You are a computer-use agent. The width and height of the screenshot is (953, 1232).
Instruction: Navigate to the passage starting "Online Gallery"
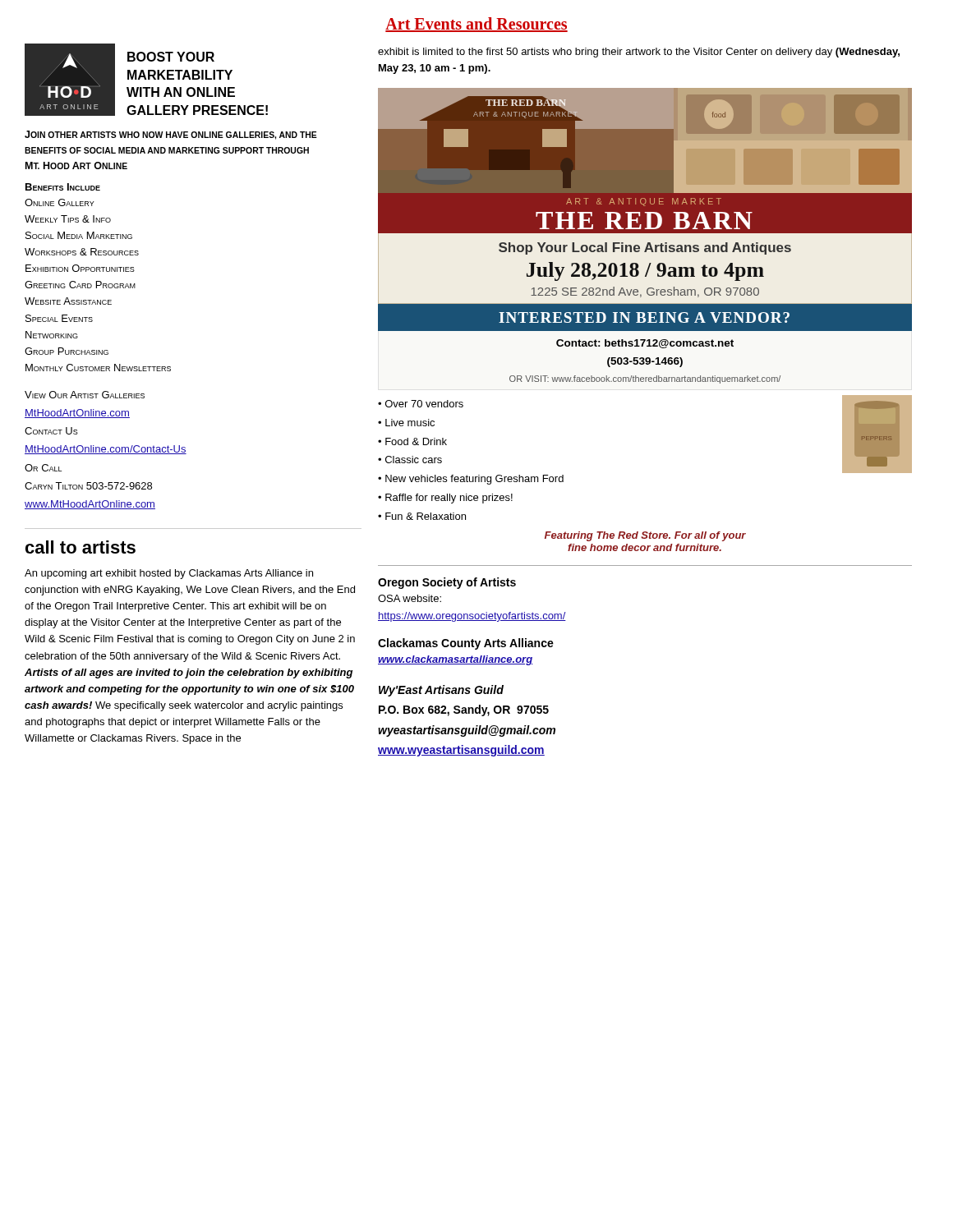[59, 202]
